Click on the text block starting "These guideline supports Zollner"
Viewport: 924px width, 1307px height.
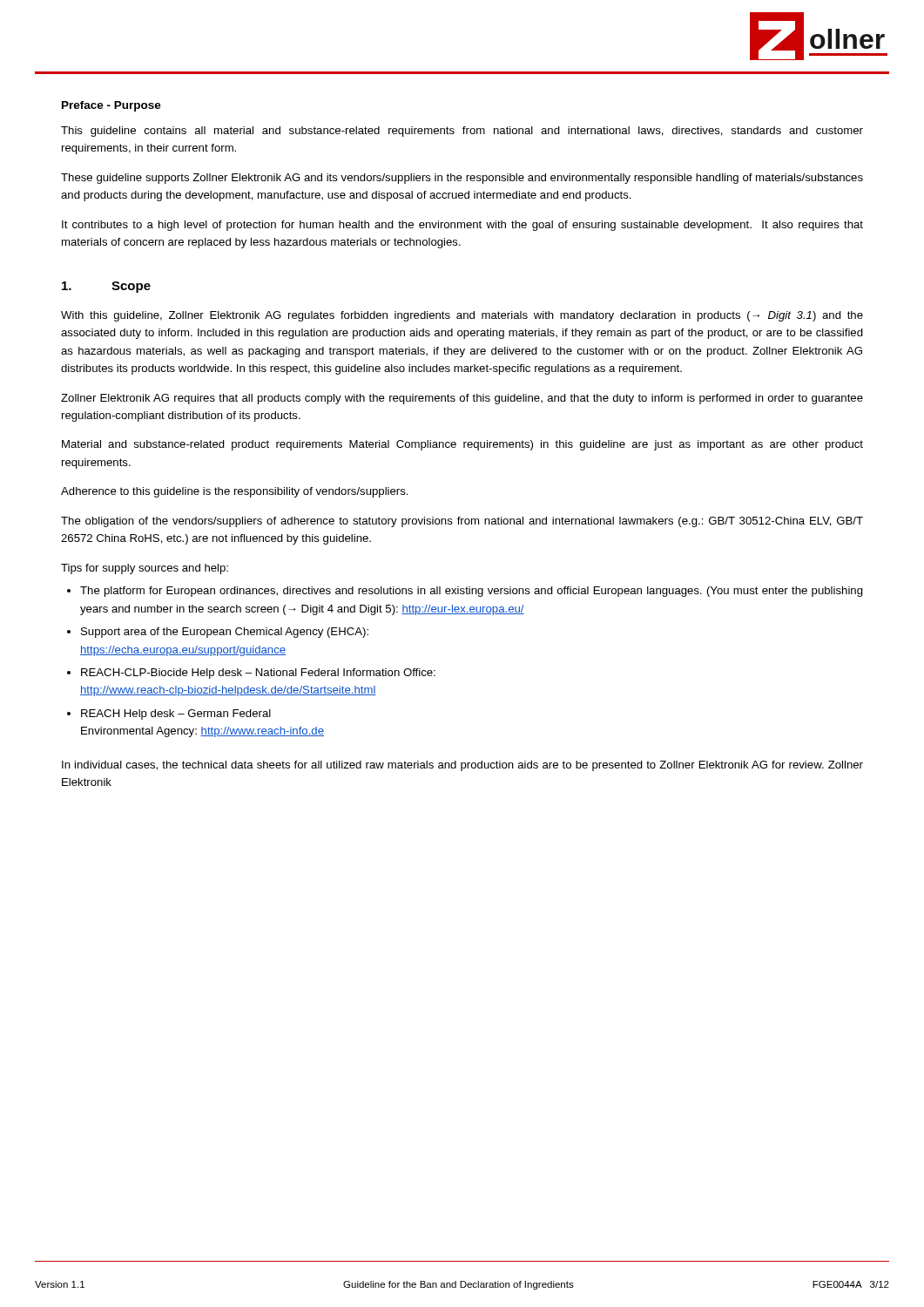pyautogui.click(x=462, y=186)
